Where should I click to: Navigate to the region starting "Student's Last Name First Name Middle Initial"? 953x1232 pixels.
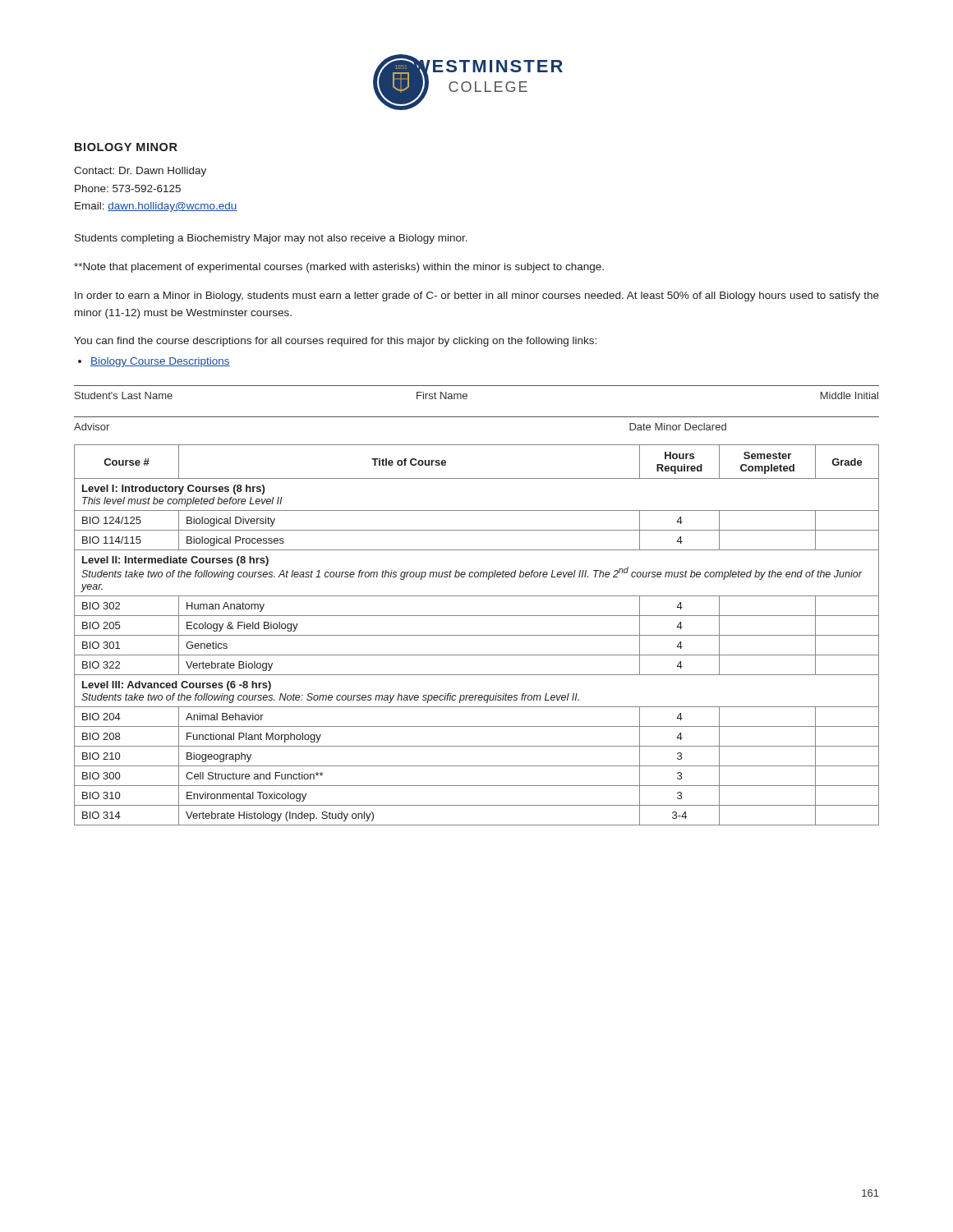coord(476,396)
